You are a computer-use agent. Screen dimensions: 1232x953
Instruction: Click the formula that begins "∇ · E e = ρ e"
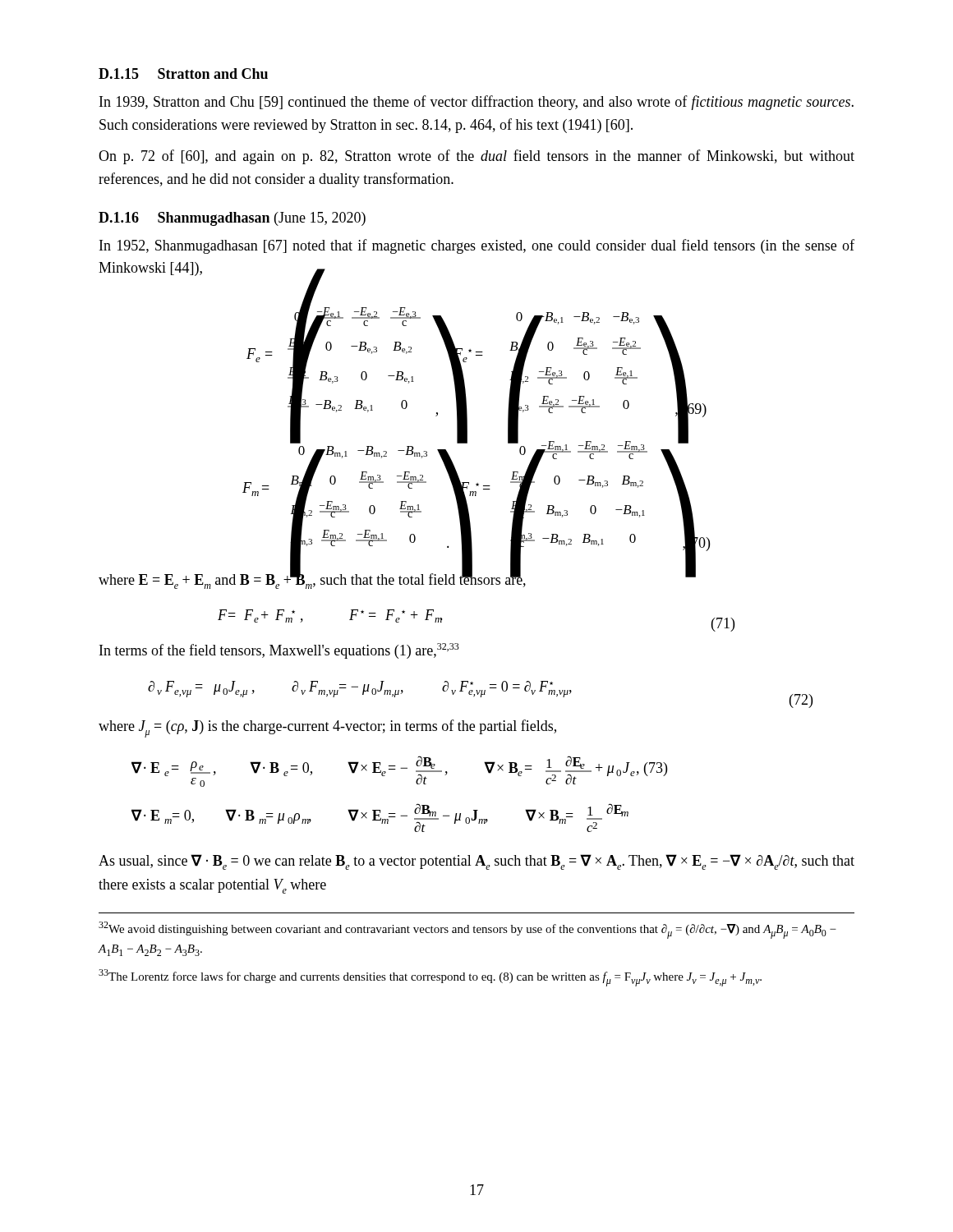[476, 769]
